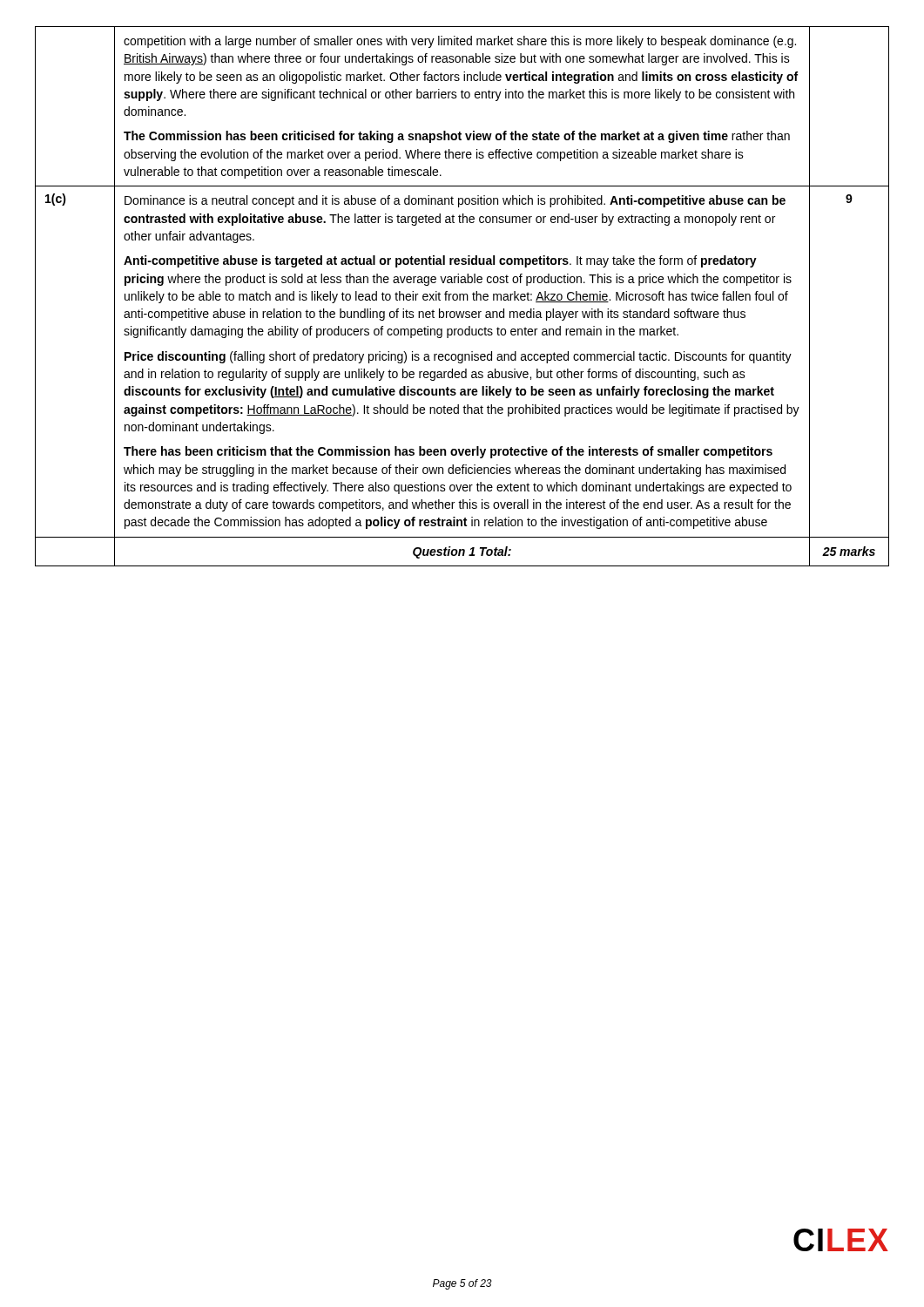This screenshot has height=1307, width=924.
Task: Click the passage that begins "Dominance is a"
Action: tap(462, 362)
